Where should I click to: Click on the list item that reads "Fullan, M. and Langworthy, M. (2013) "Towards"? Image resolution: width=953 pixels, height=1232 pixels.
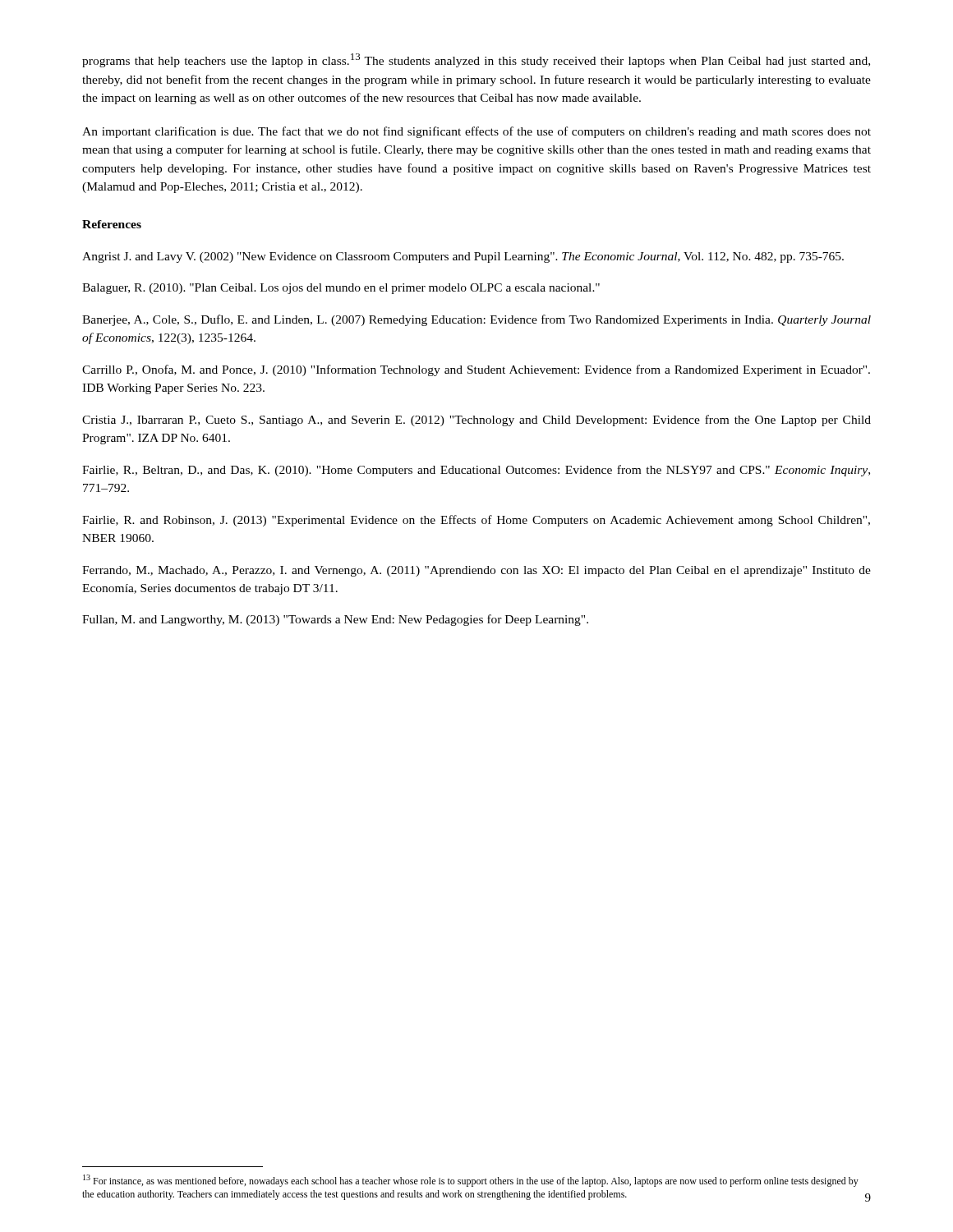point(336,619)
